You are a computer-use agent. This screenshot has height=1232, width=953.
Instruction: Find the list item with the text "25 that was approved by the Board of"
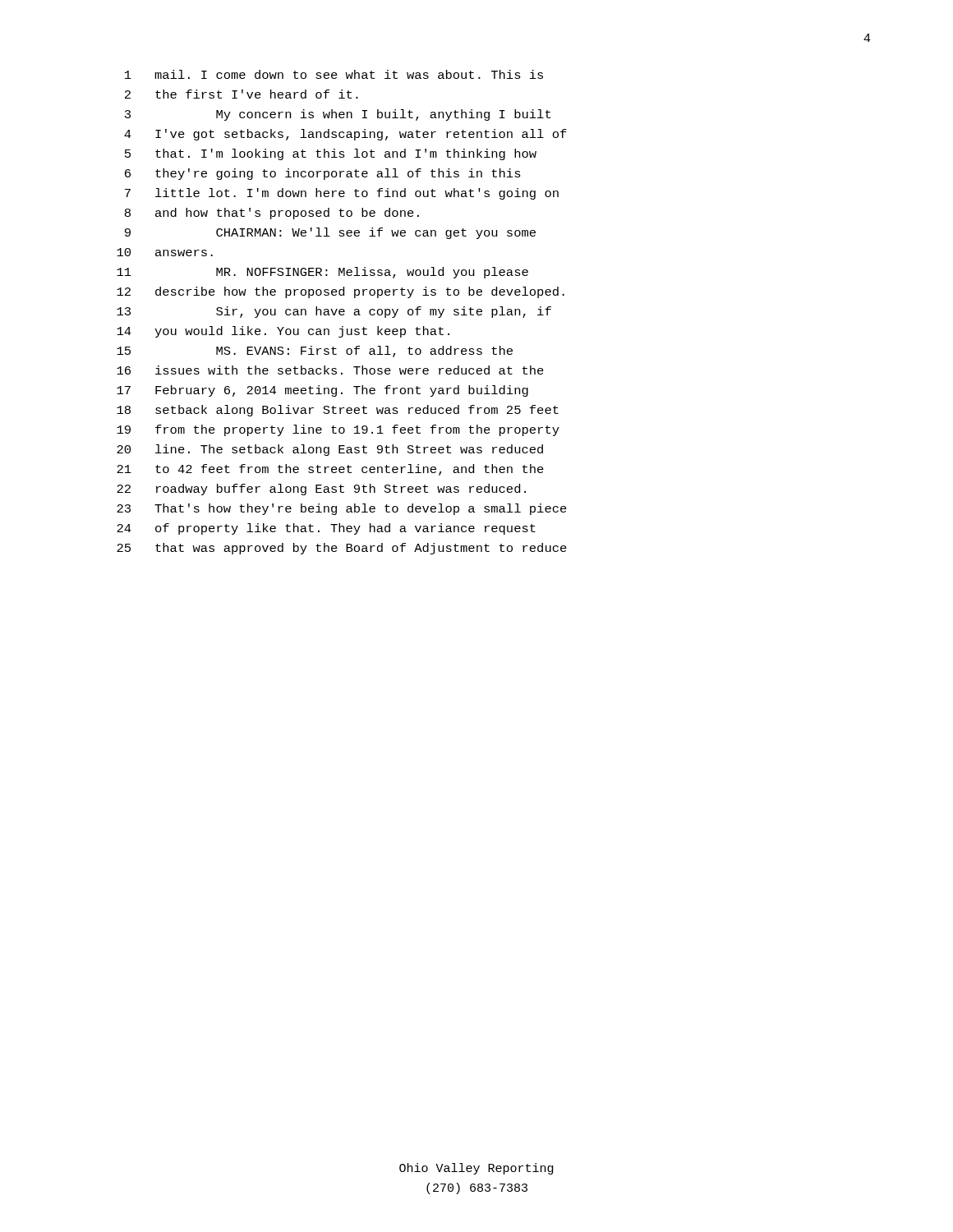pos(476,549)
